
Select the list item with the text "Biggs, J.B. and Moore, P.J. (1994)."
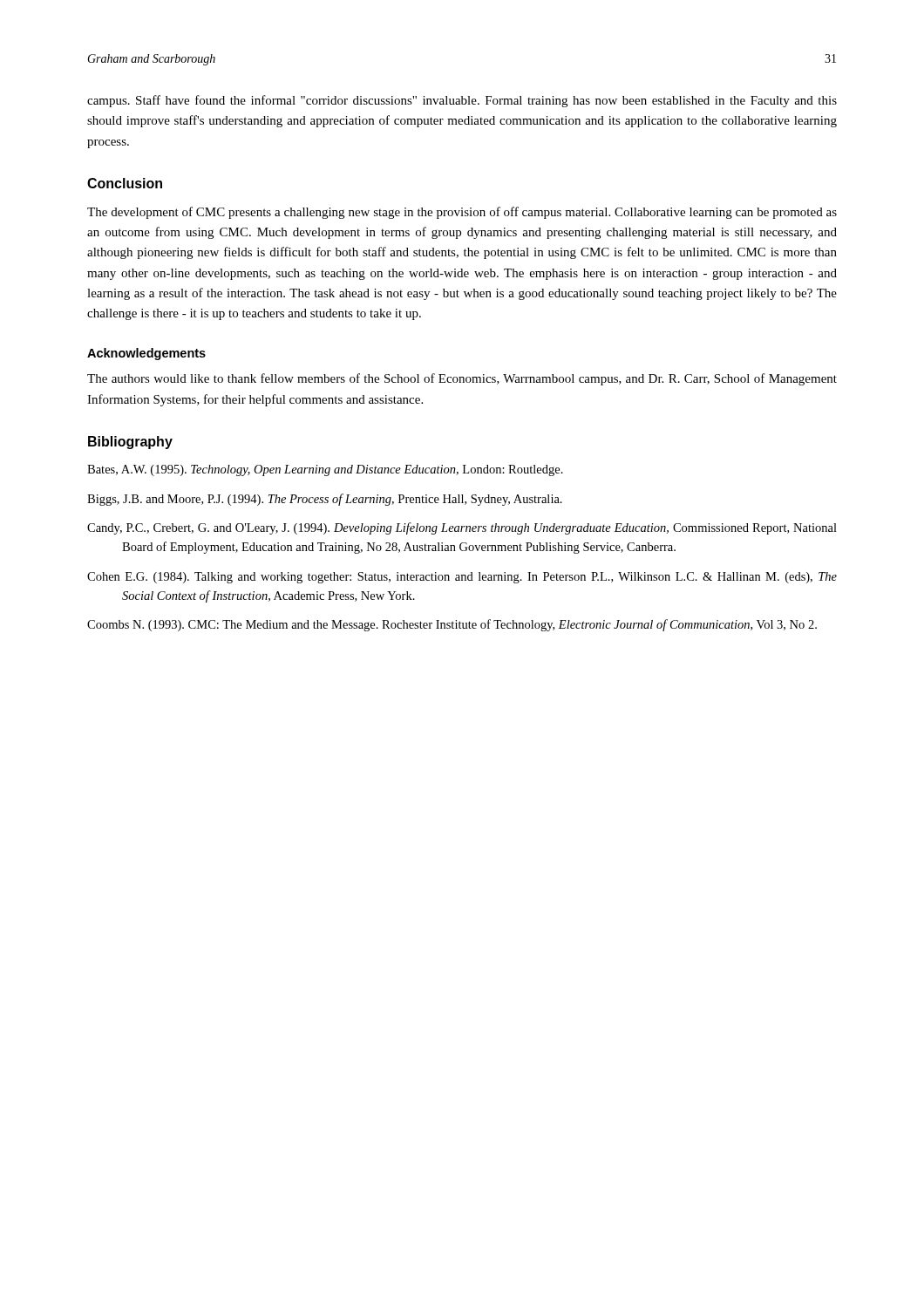325,498
